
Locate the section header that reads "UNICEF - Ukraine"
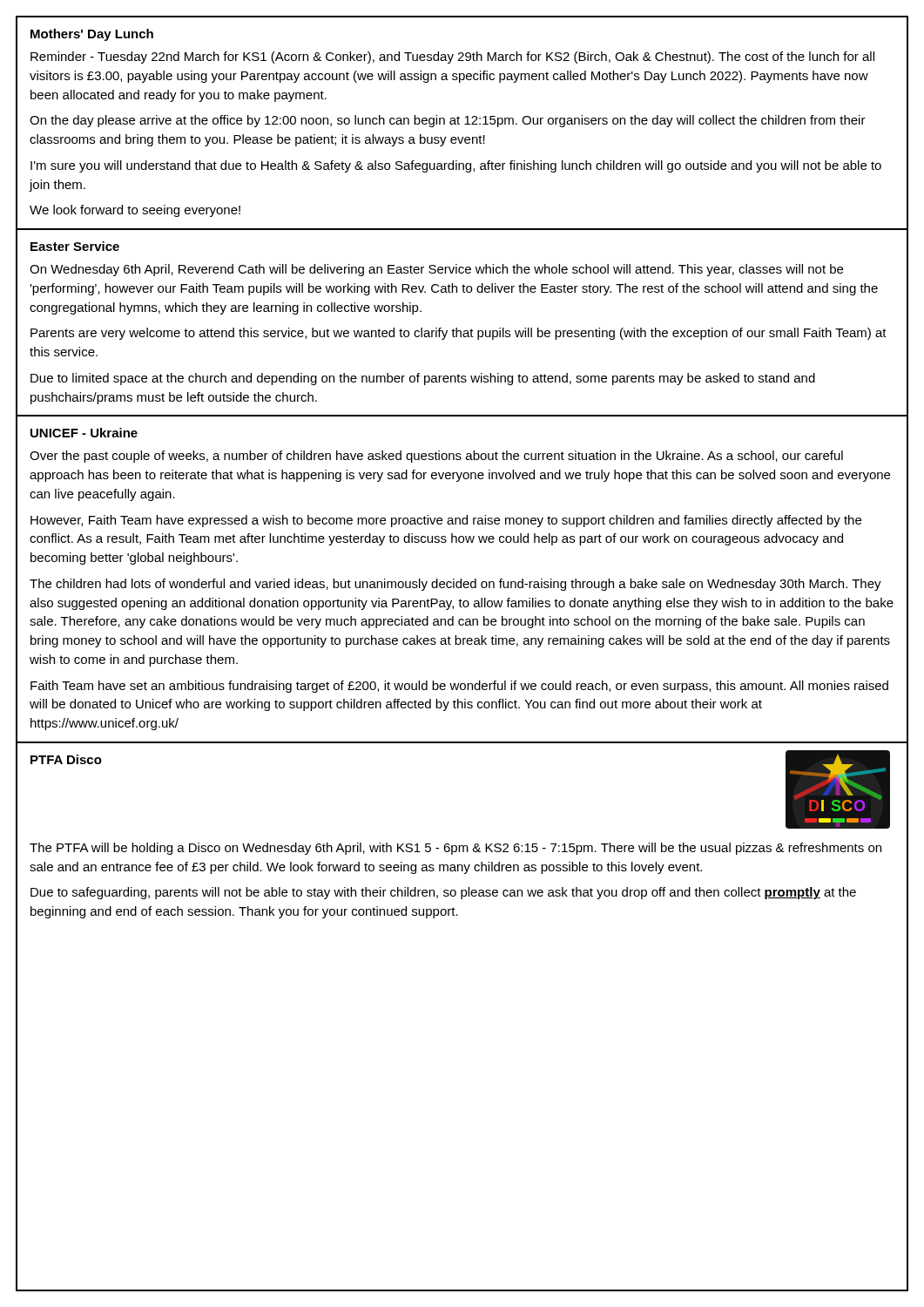[x=84, y=433]
